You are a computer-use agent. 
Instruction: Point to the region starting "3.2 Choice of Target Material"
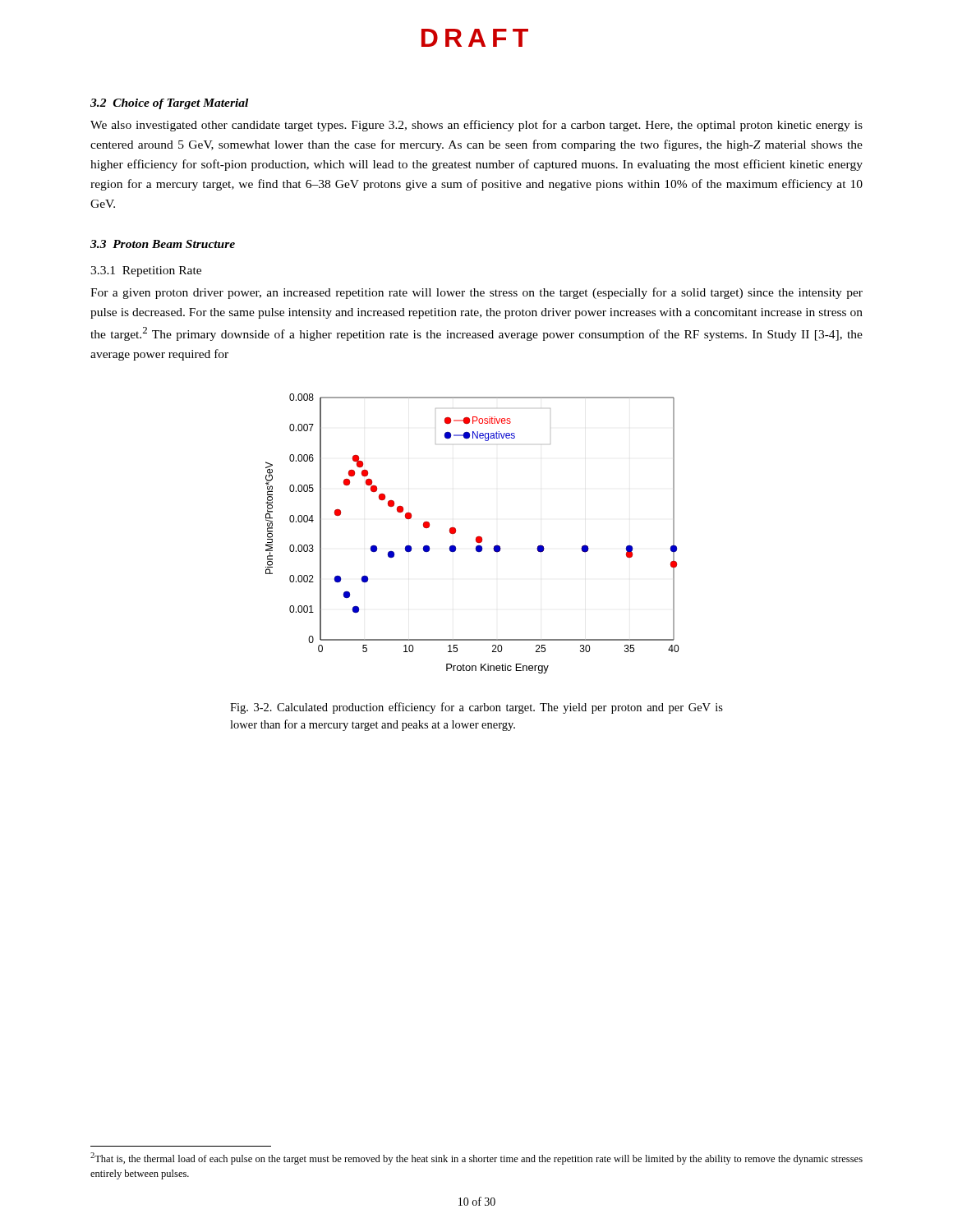[x=169, y=102]
